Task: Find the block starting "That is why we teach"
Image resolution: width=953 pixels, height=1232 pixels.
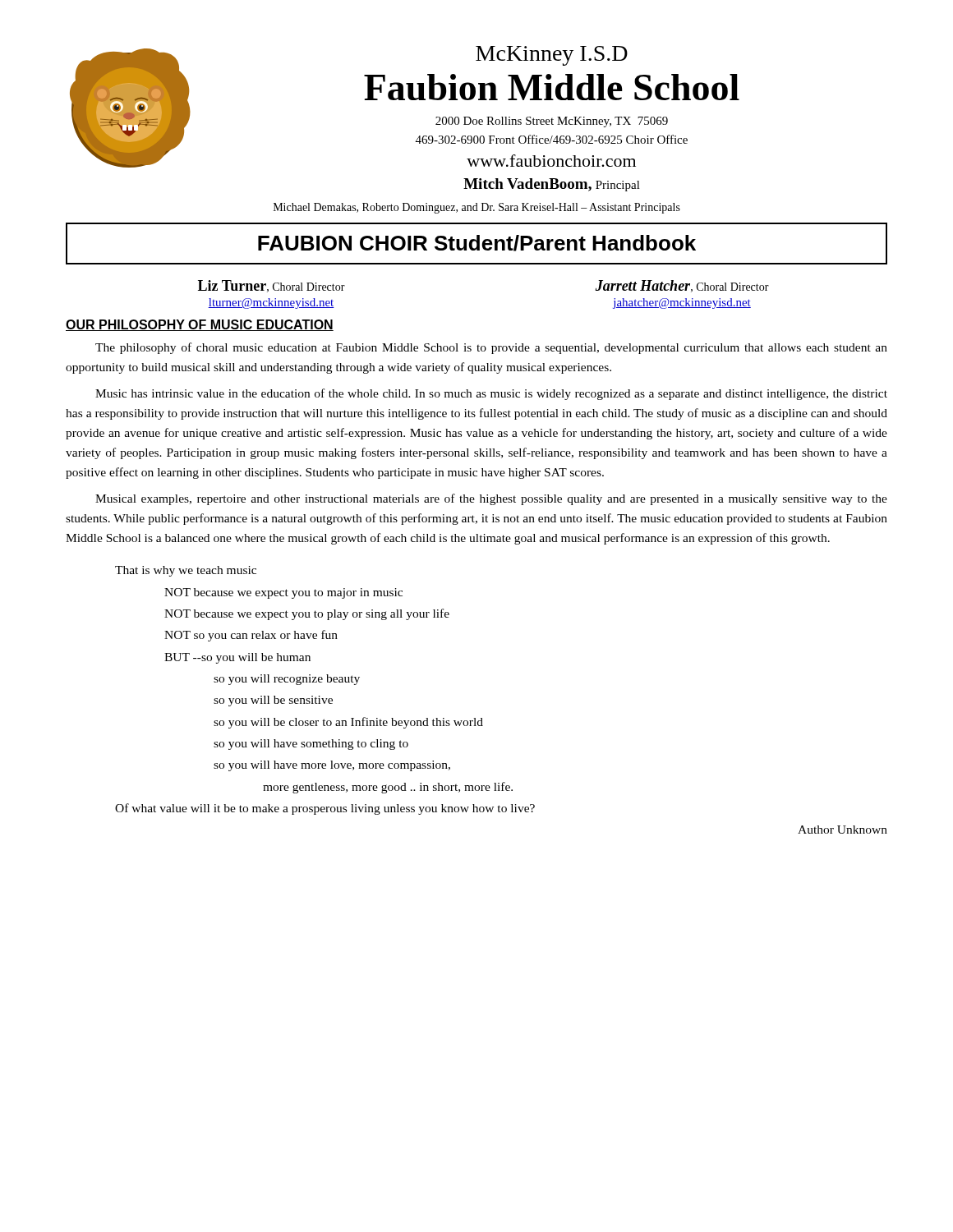Action: click(186, 571)
